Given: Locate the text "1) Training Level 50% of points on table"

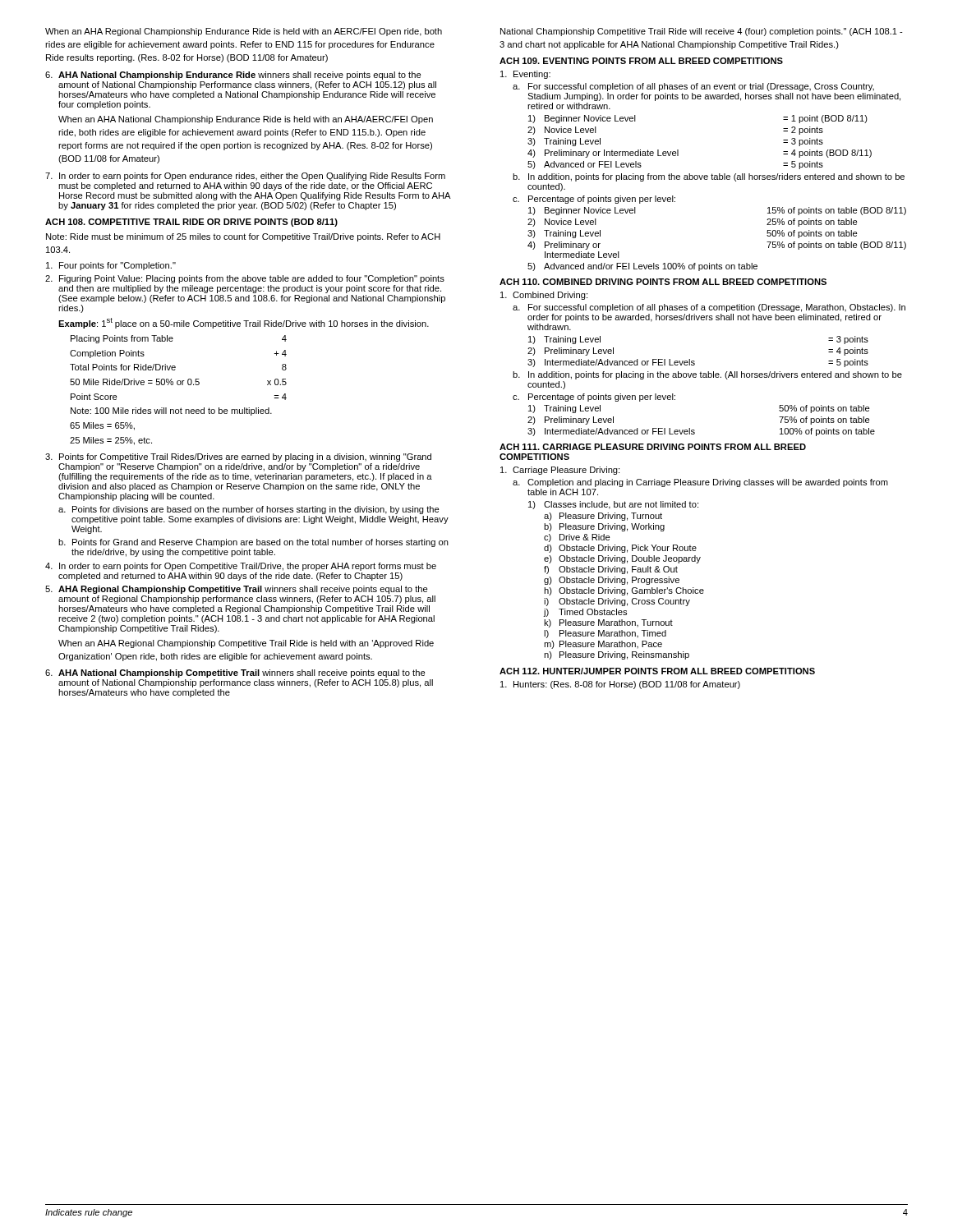Looking at the screenshot, I should (563, 409).
